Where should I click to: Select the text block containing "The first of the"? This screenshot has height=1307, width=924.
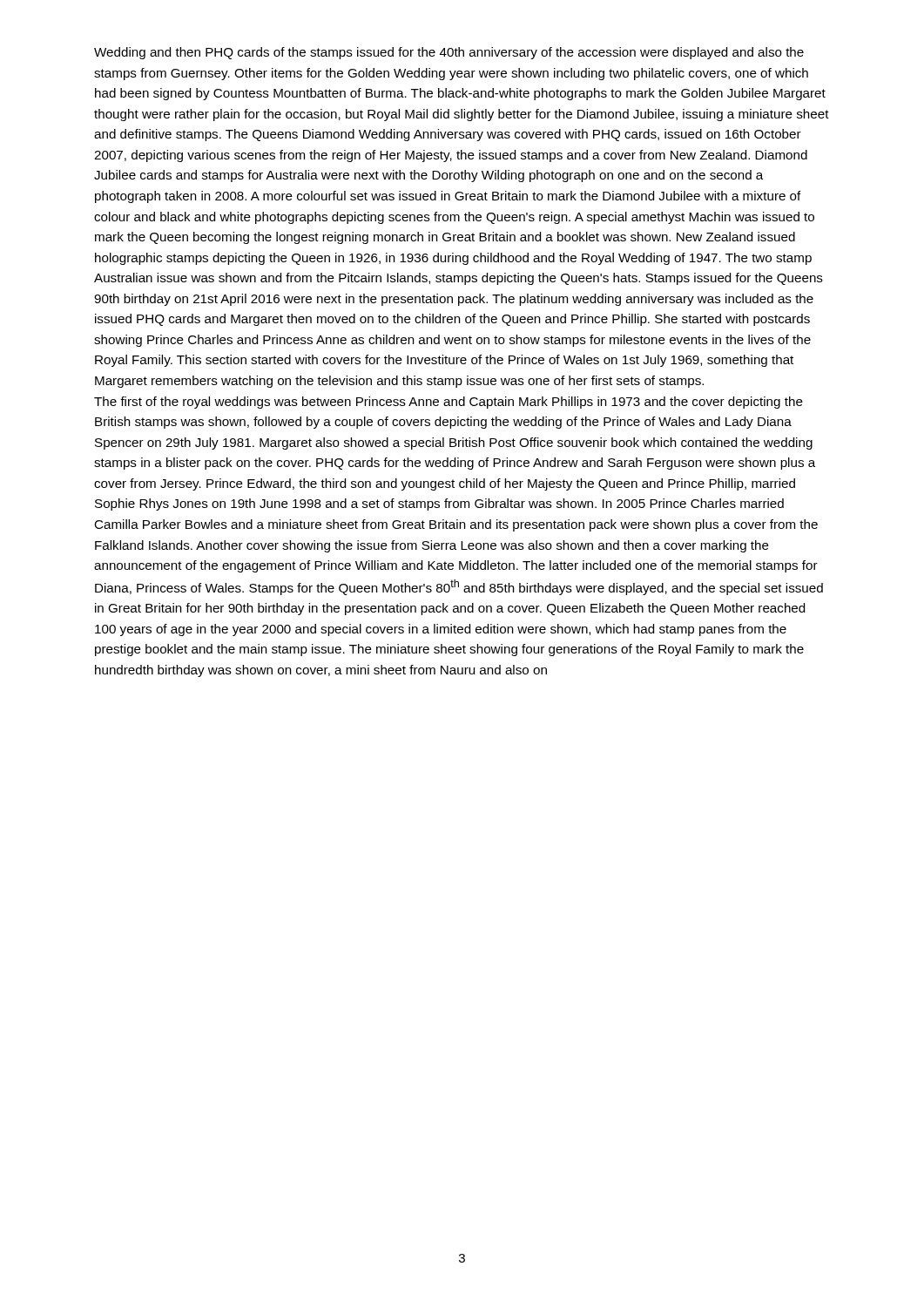point(459,535)
